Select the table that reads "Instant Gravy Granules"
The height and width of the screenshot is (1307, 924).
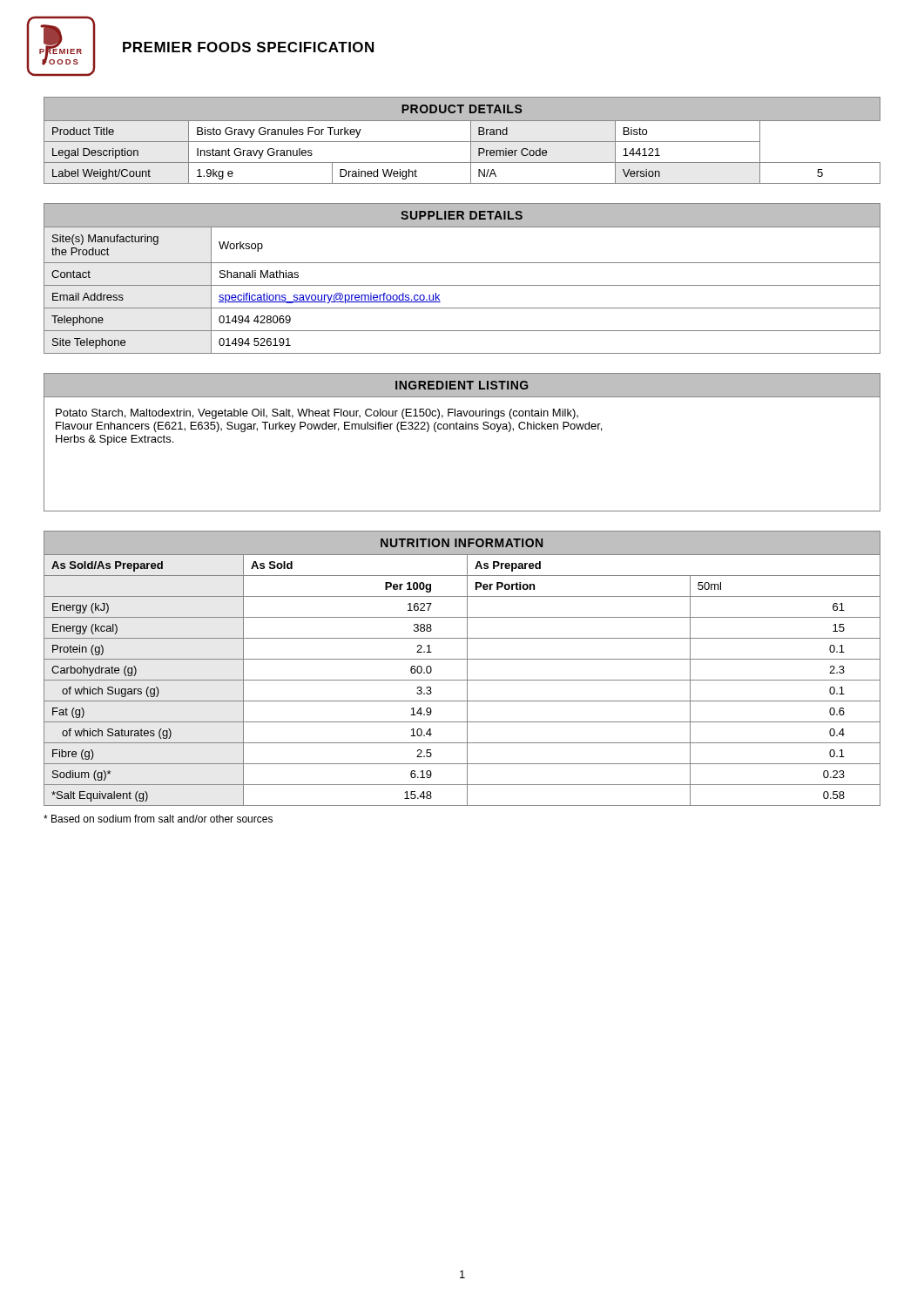pos(462,140)
